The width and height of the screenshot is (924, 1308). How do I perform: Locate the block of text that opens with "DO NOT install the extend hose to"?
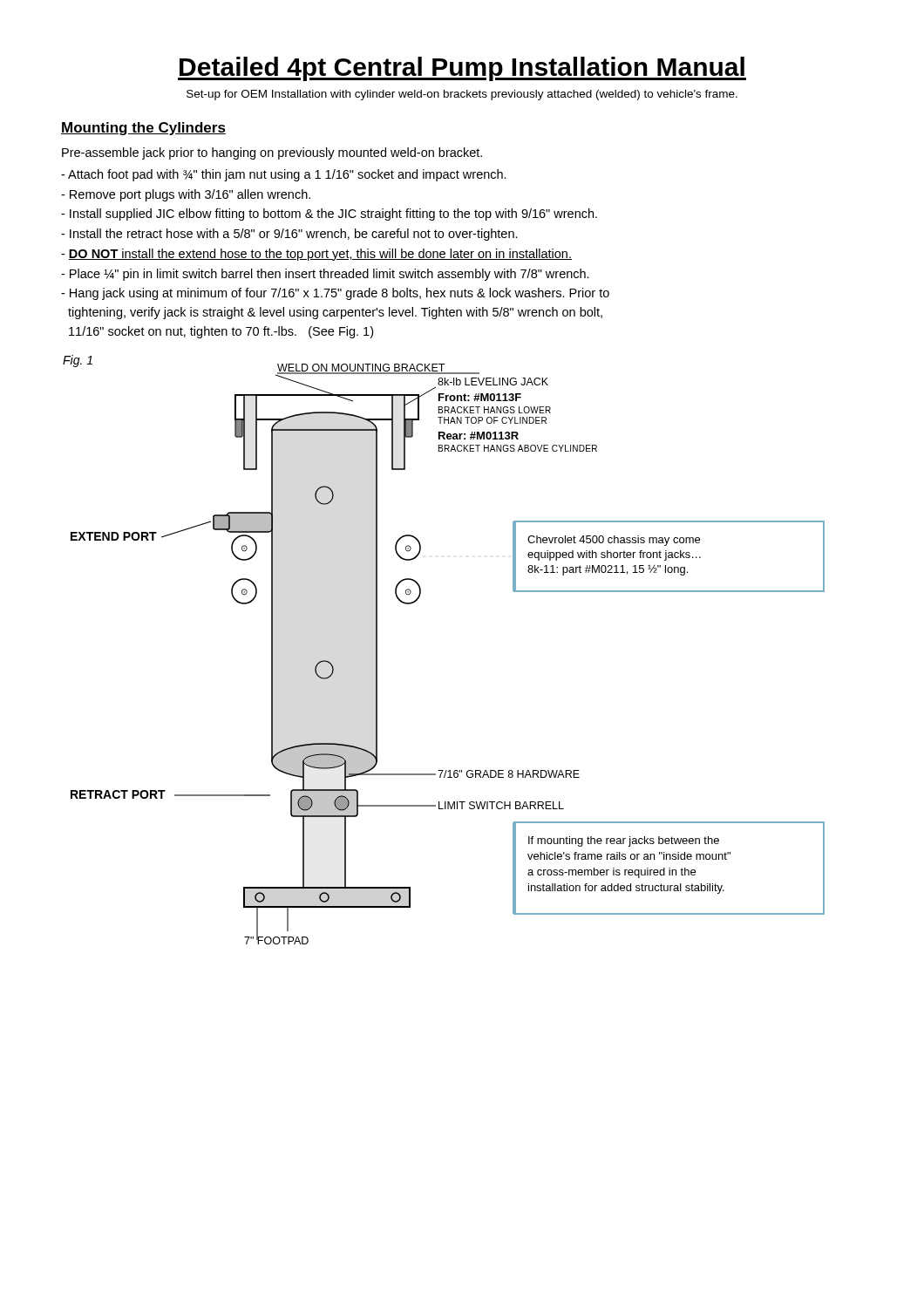pos(316,254)
